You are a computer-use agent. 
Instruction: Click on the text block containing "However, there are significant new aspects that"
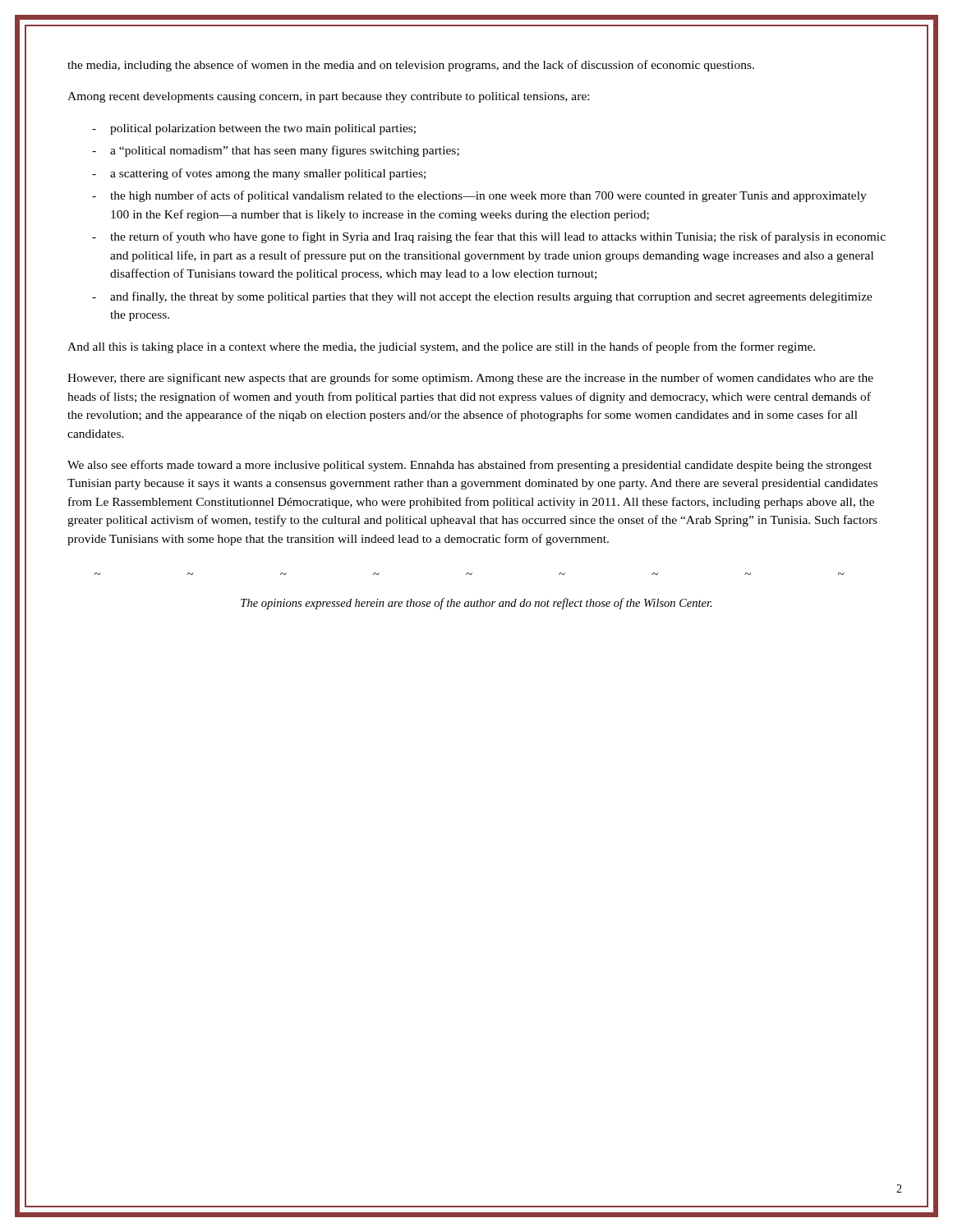[470, 405]
